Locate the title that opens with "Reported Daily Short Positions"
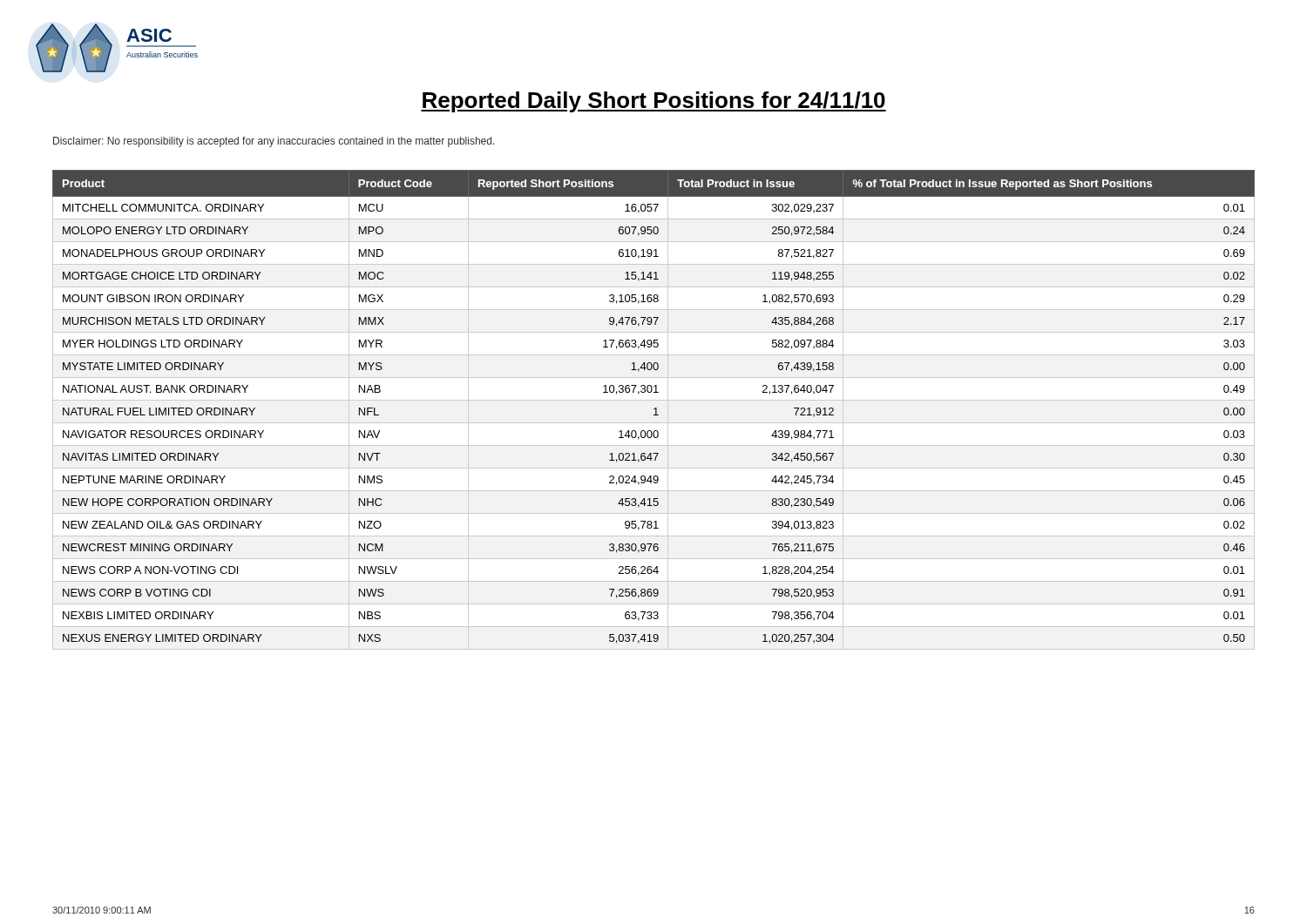The height and width of the screenshot is (924, 1307). [654, 101]
